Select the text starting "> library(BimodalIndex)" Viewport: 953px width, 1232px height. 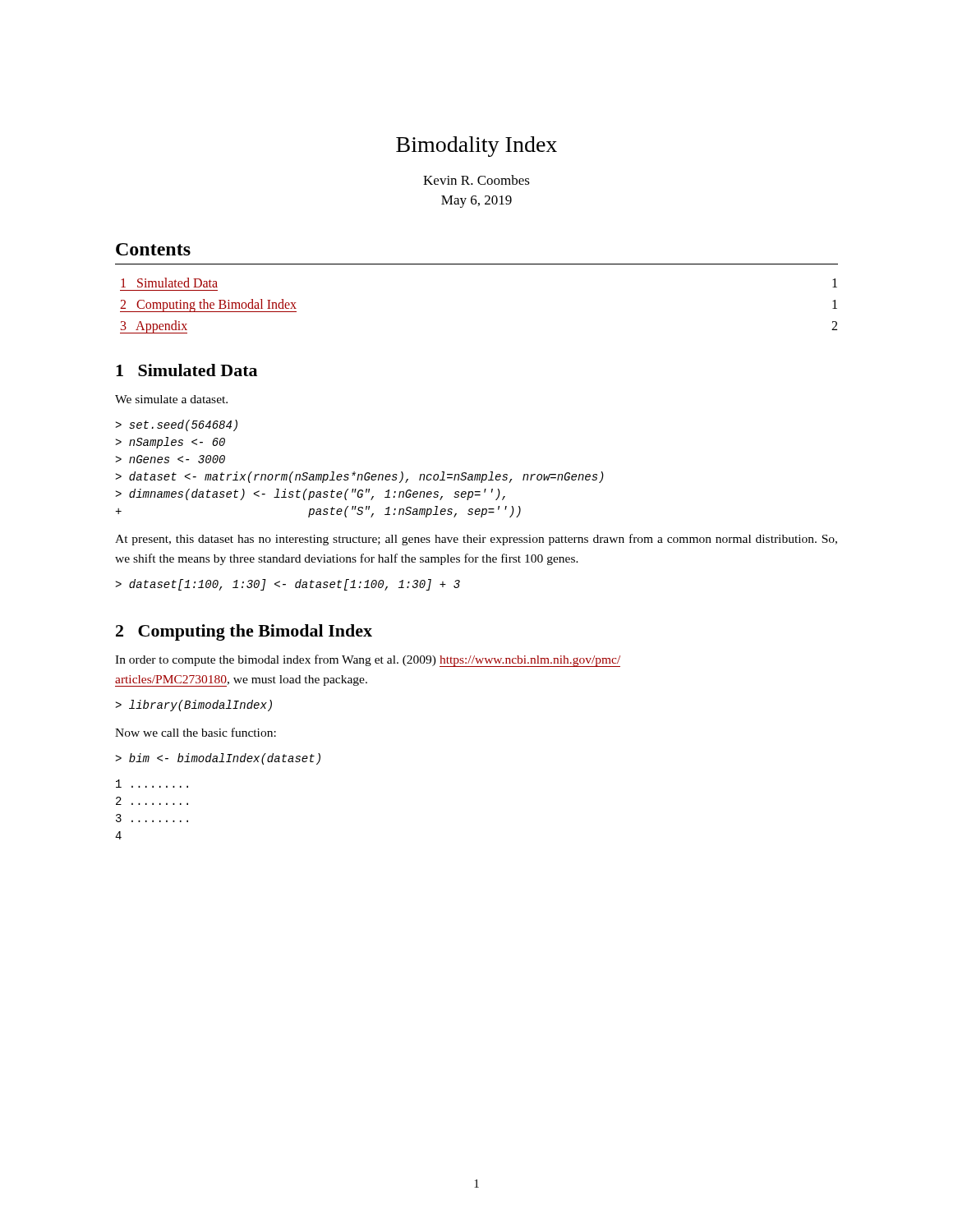194,706
